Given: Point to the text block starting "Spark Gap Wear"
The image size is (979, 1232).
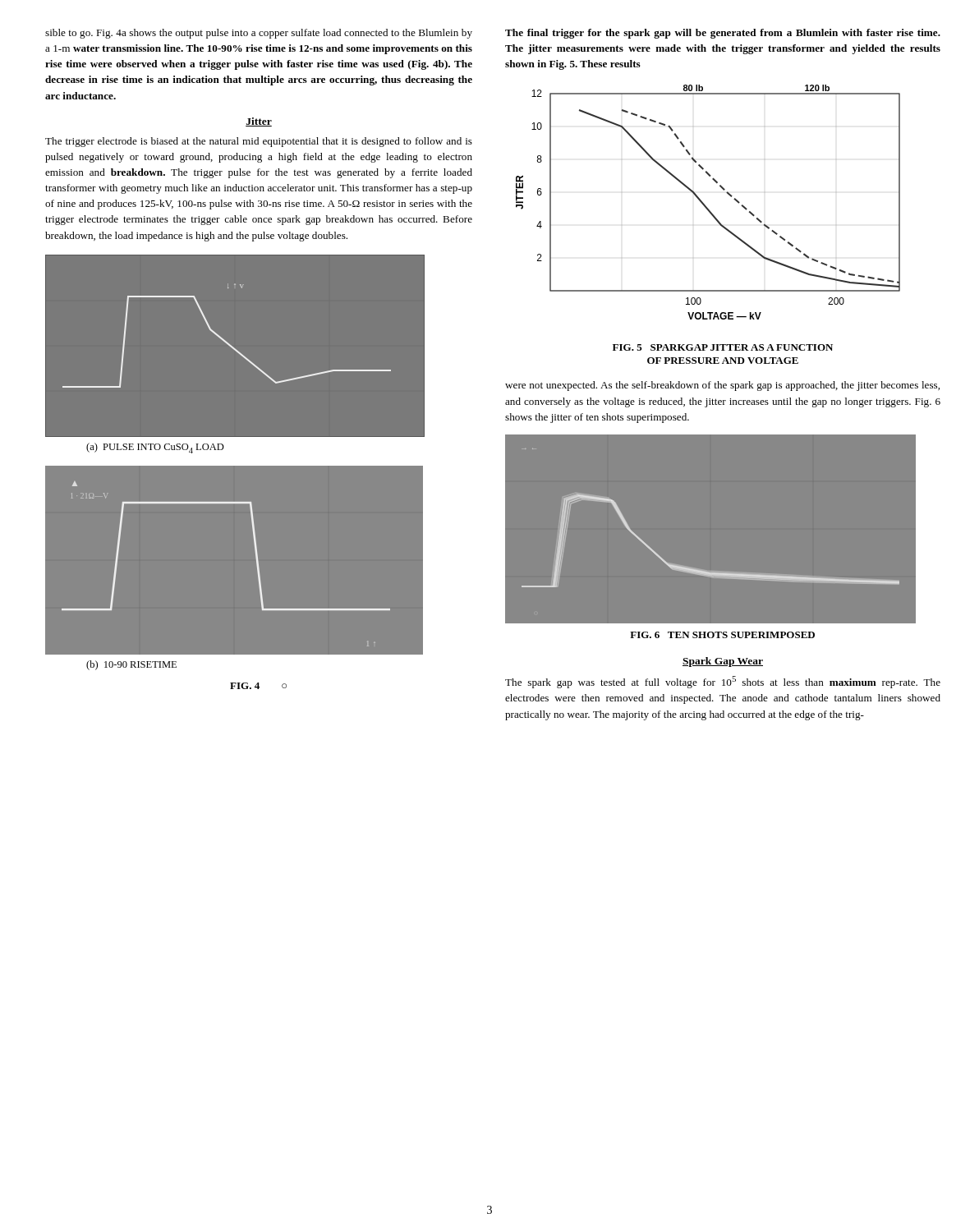Looking at the screenshot, I should click(x=723, y=661).
